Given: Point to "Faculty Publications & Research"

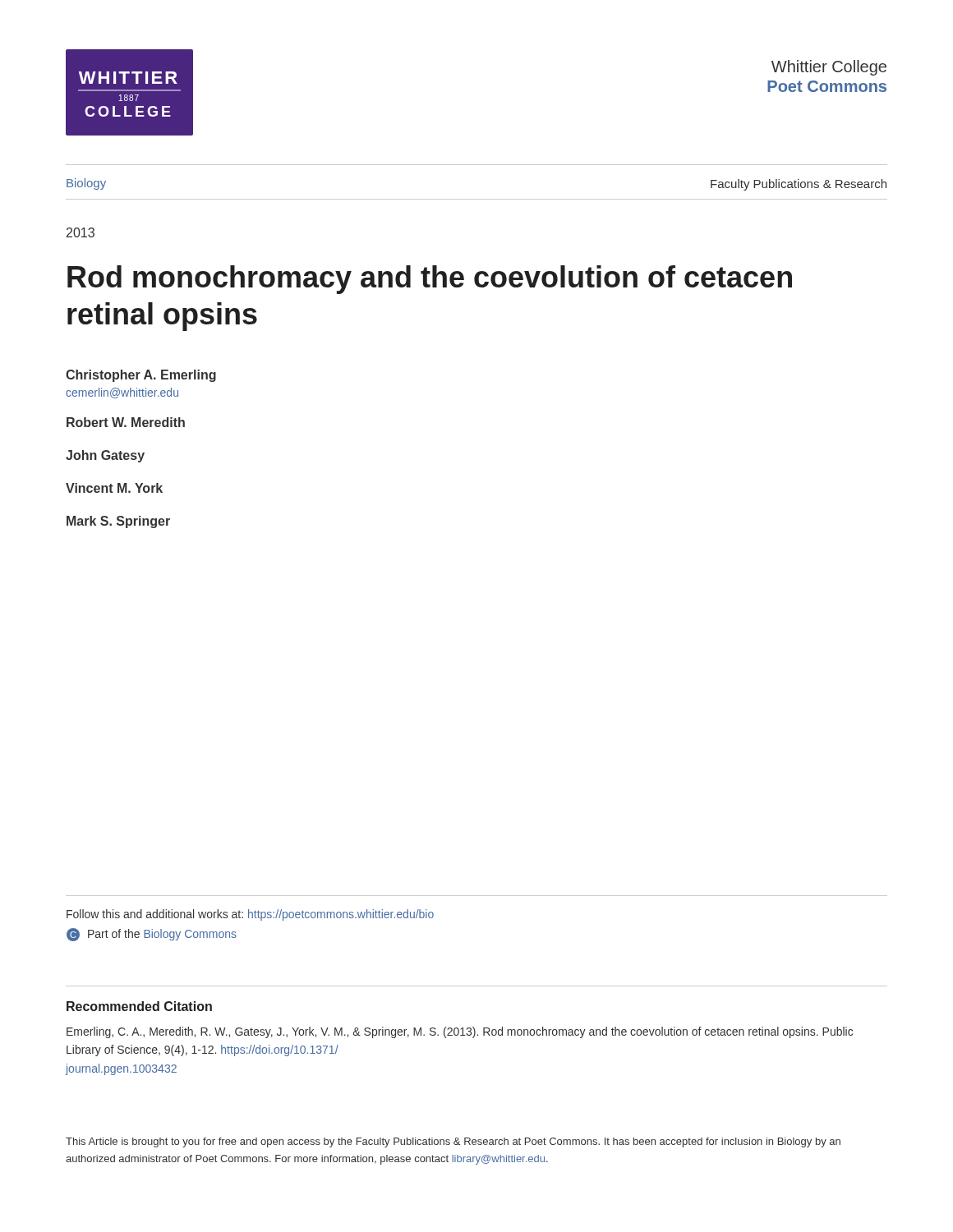Looking at the screenshot, I should [x=799, y=183].
